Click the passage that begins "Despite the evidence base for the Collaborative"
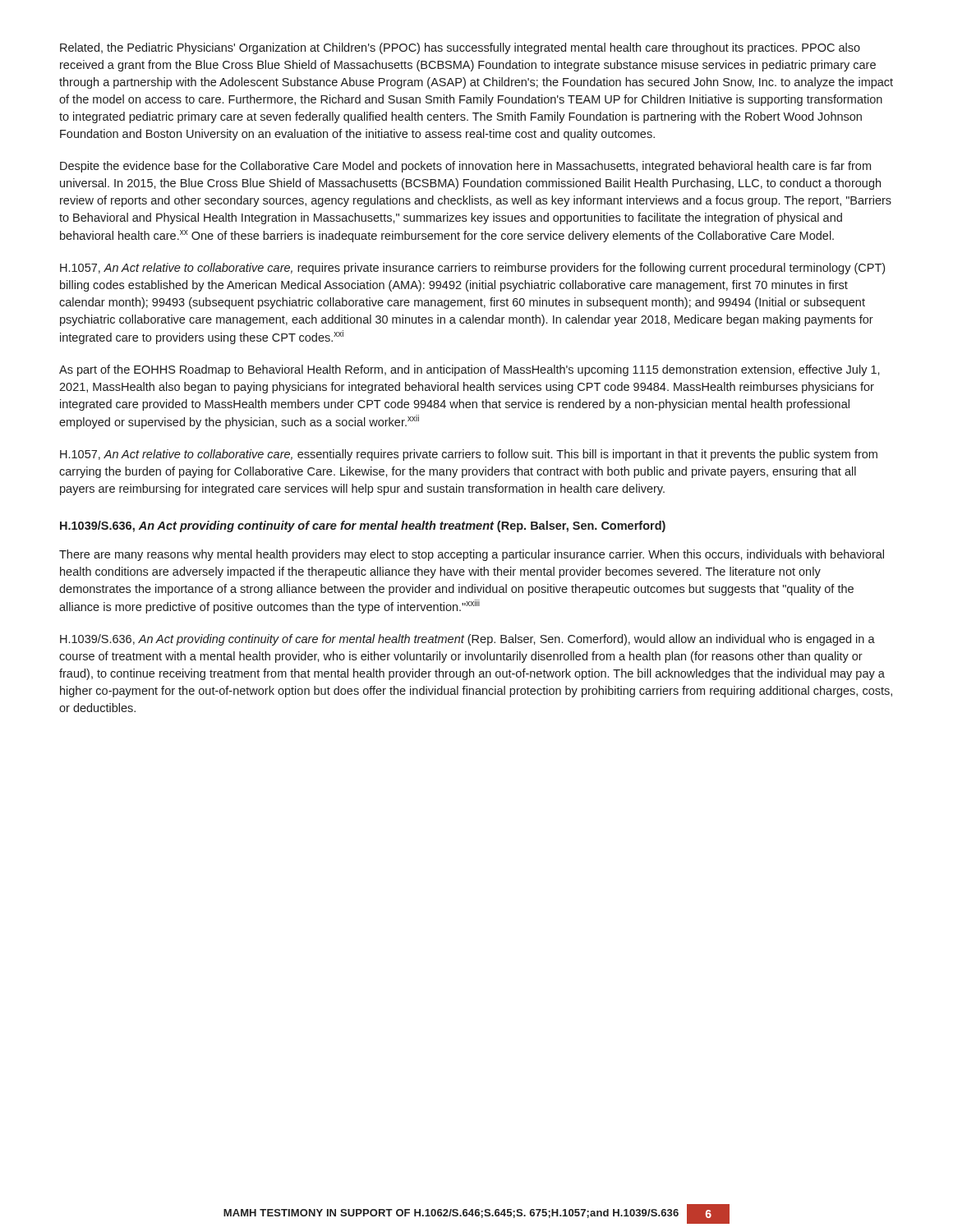 pyautogui.click(x=475, y=201)
